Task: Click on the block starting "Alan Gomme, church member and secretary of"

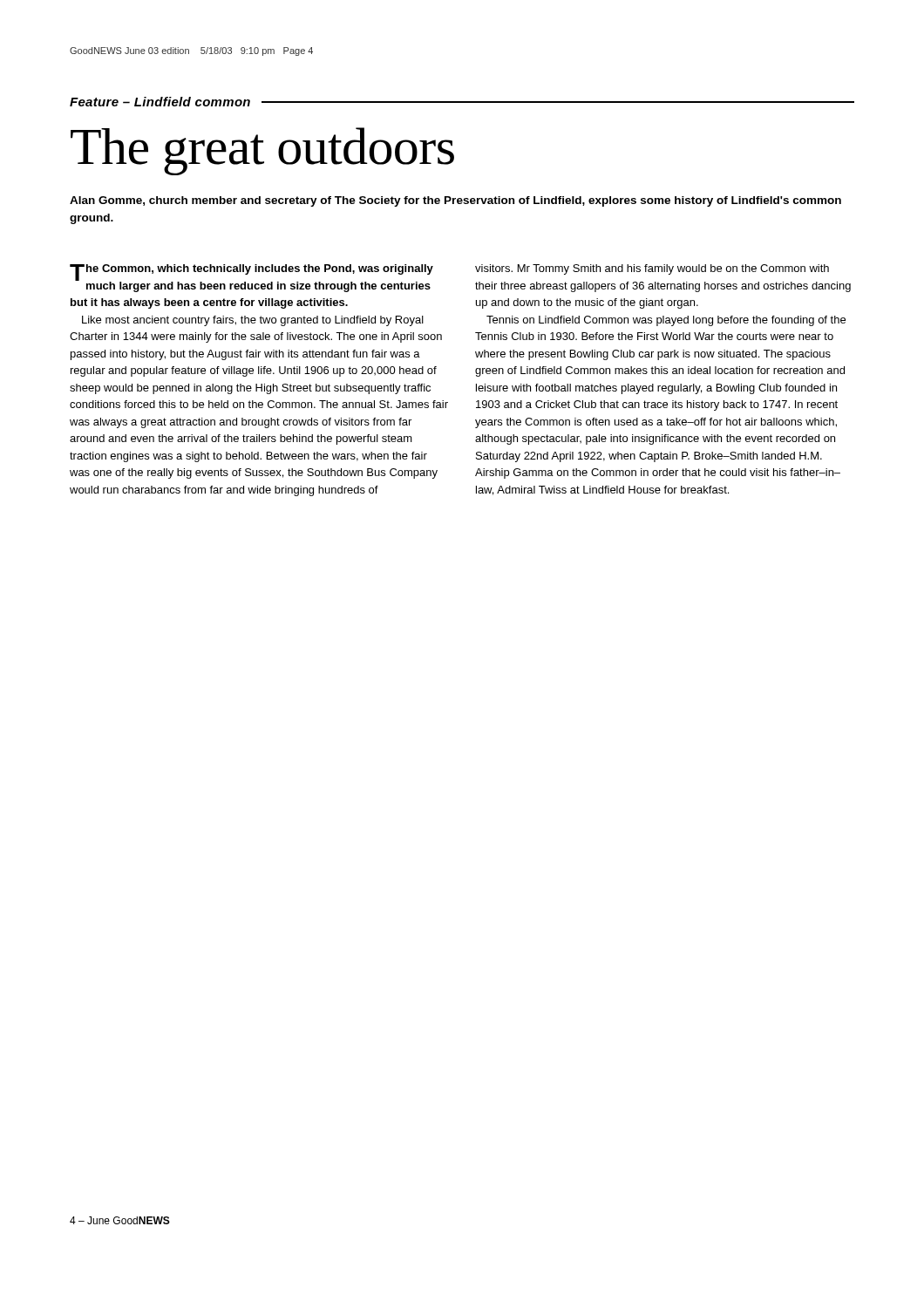Action: tap(462, 209)
